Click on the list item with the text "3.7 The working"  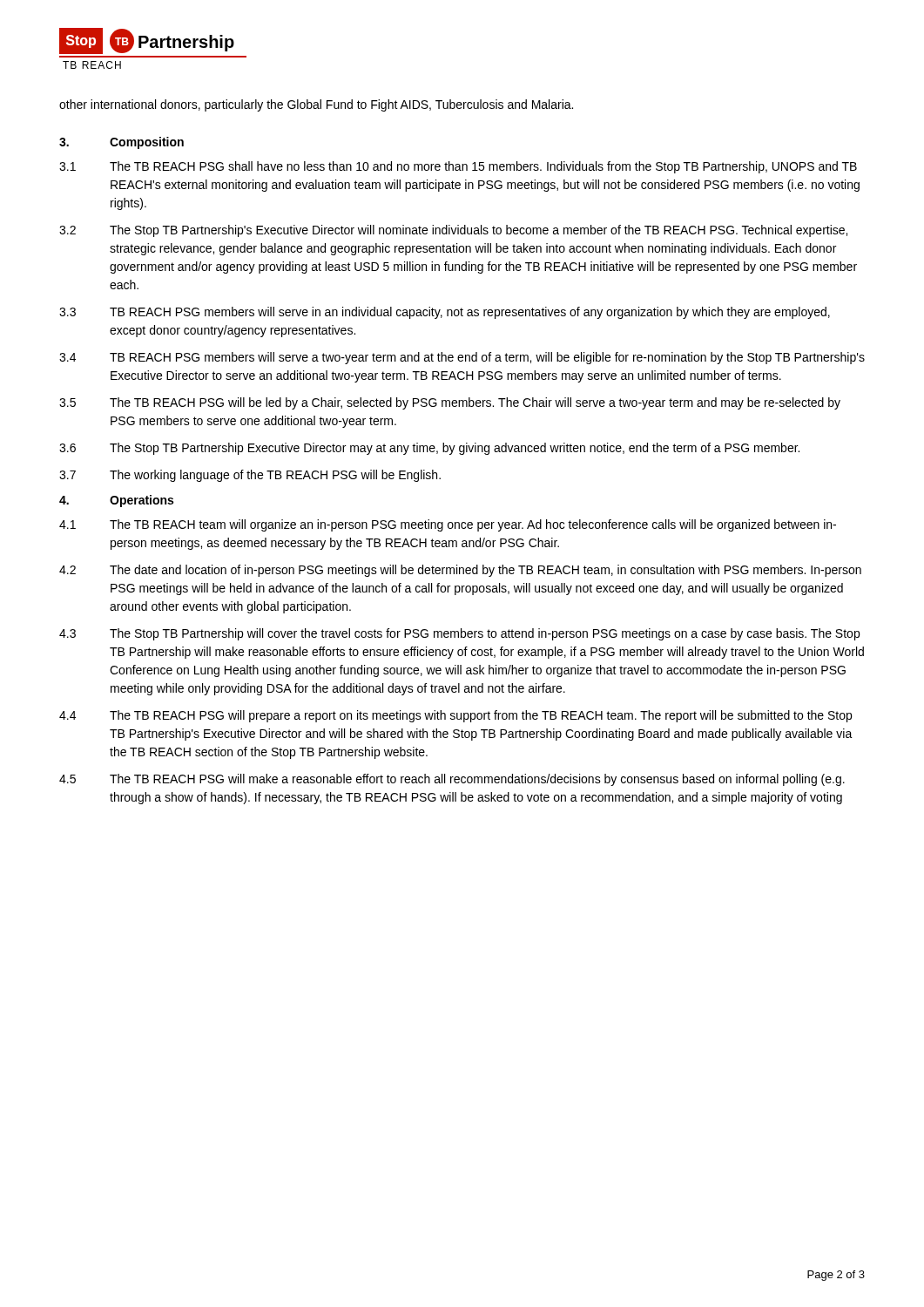coord(250,476)
